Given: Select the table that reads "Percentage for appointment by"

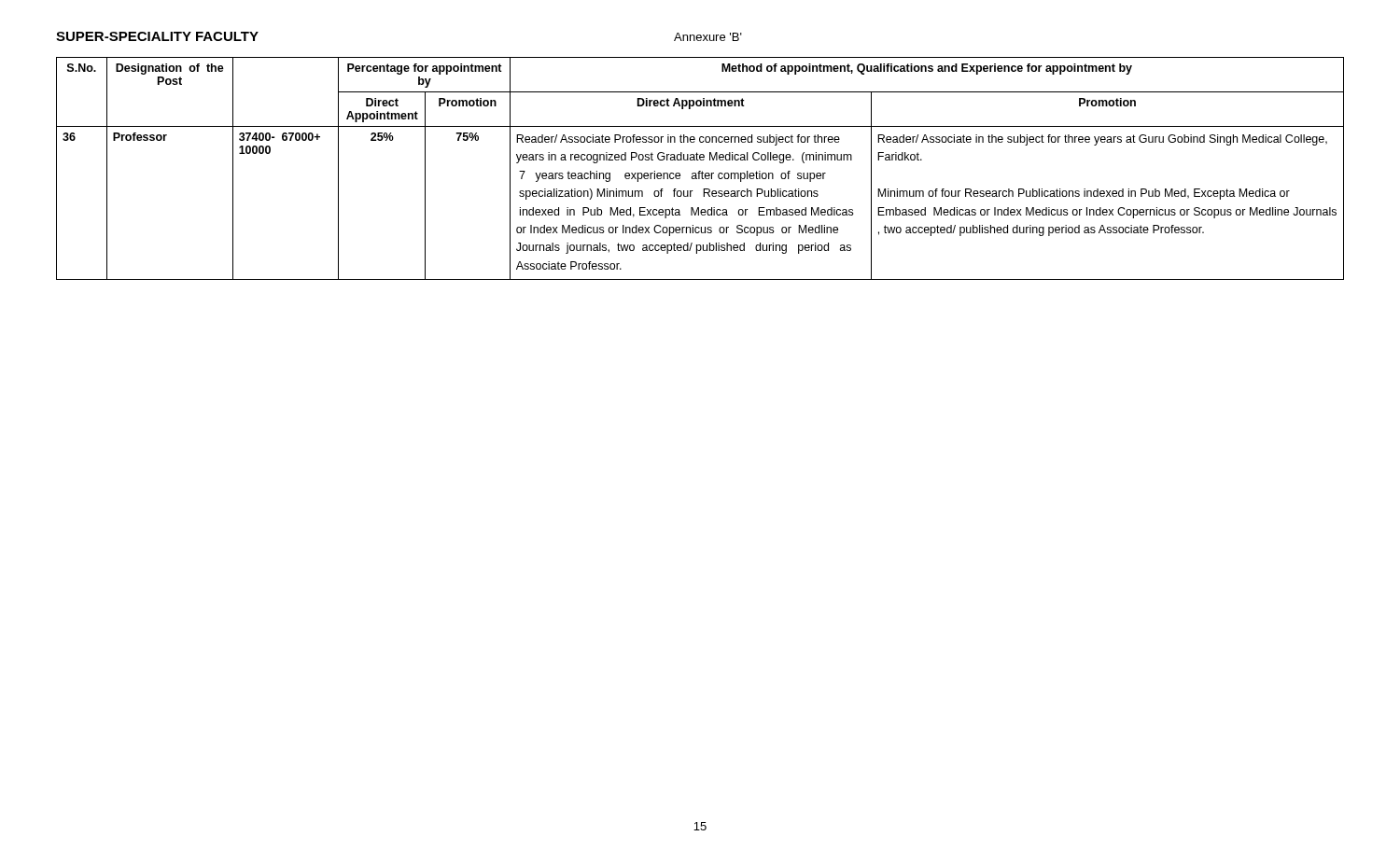Looking at the screenshot, I should point(700,168).
